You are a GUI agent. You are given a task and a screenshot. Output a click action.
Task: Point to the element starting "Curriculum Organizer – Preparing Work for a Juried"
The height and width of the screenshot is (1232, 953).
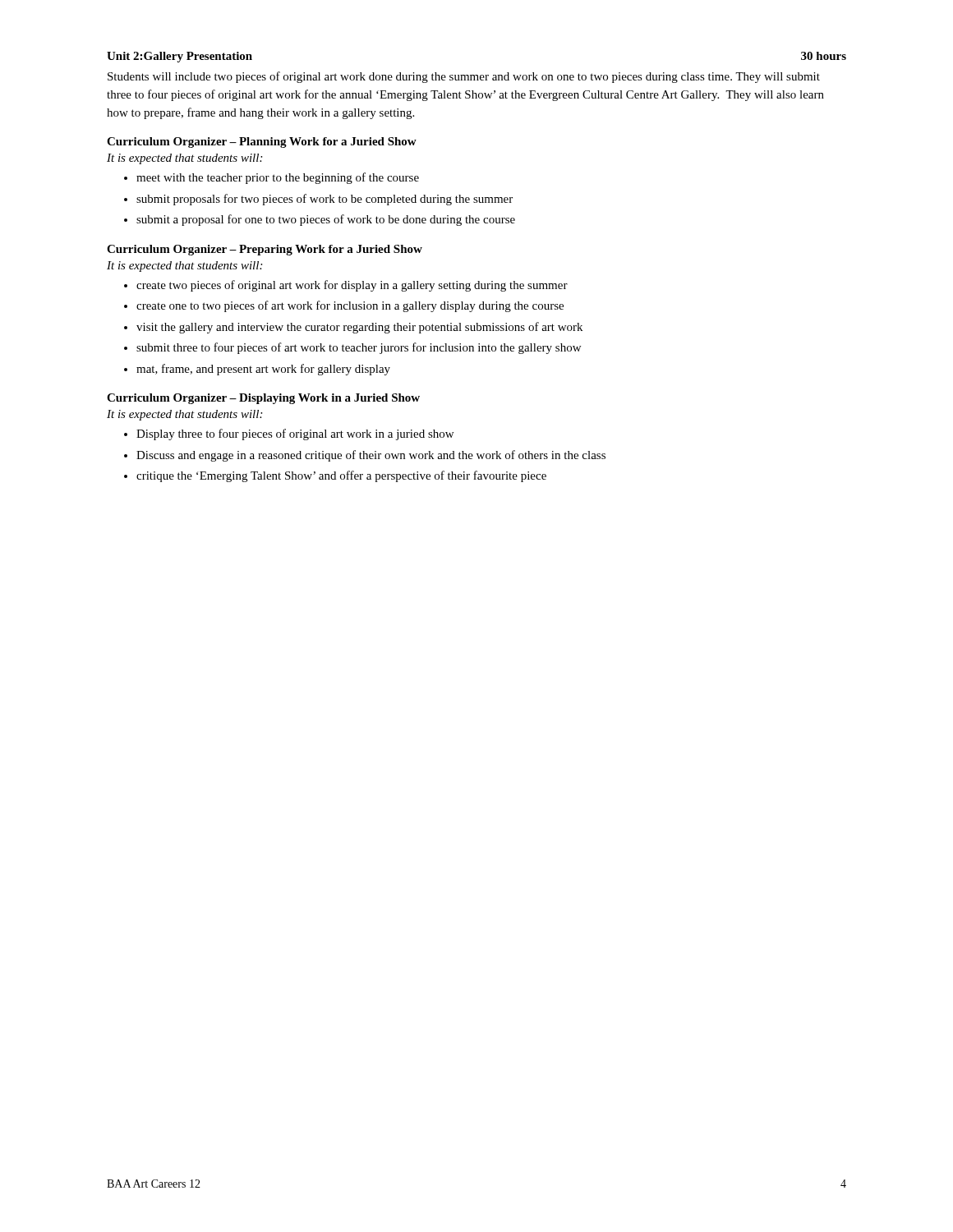click(x=265, y=249)
